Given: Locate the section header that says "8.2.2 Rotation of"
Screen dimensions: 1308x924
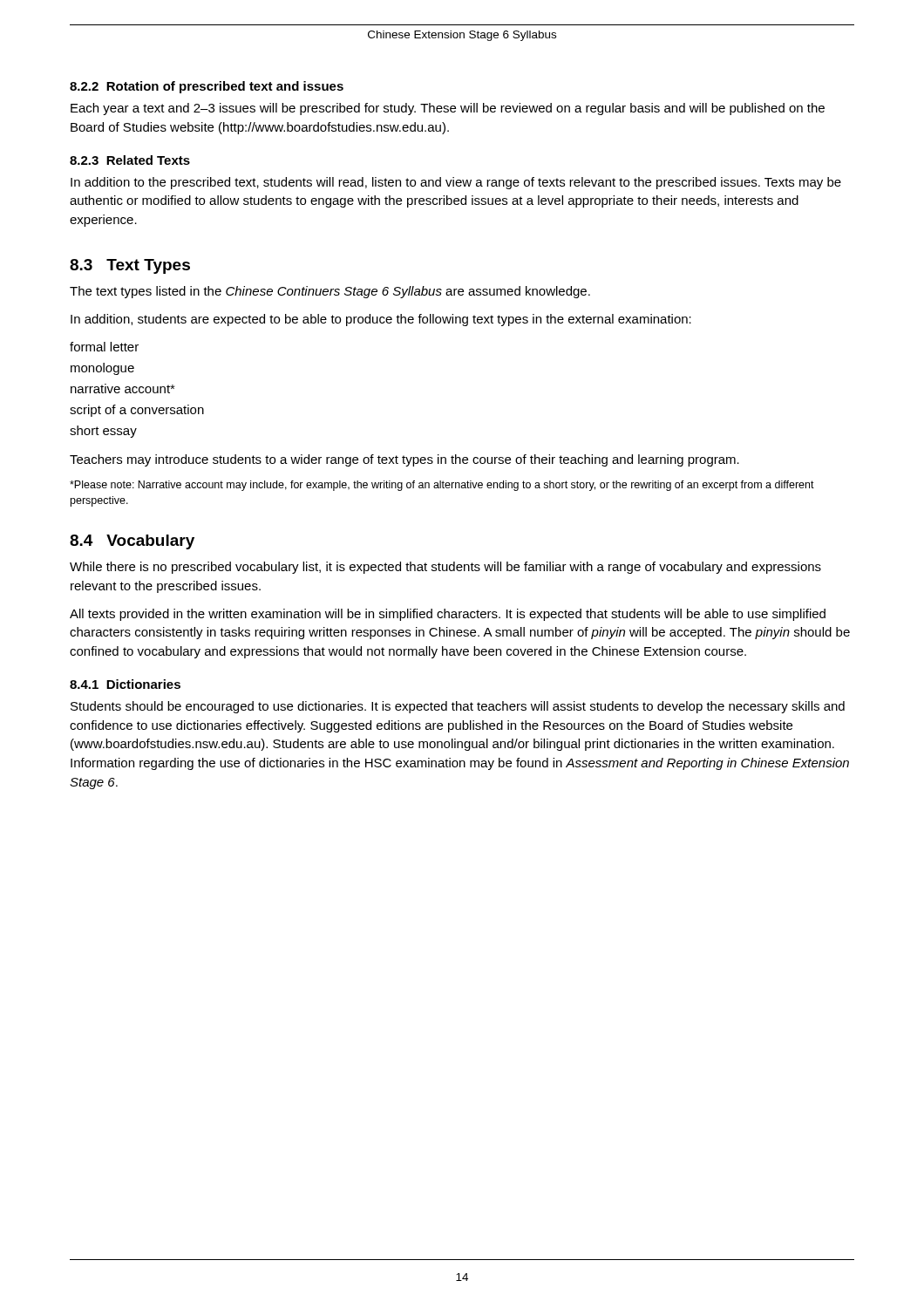Looking at the screenshot, I should point(207,86).
